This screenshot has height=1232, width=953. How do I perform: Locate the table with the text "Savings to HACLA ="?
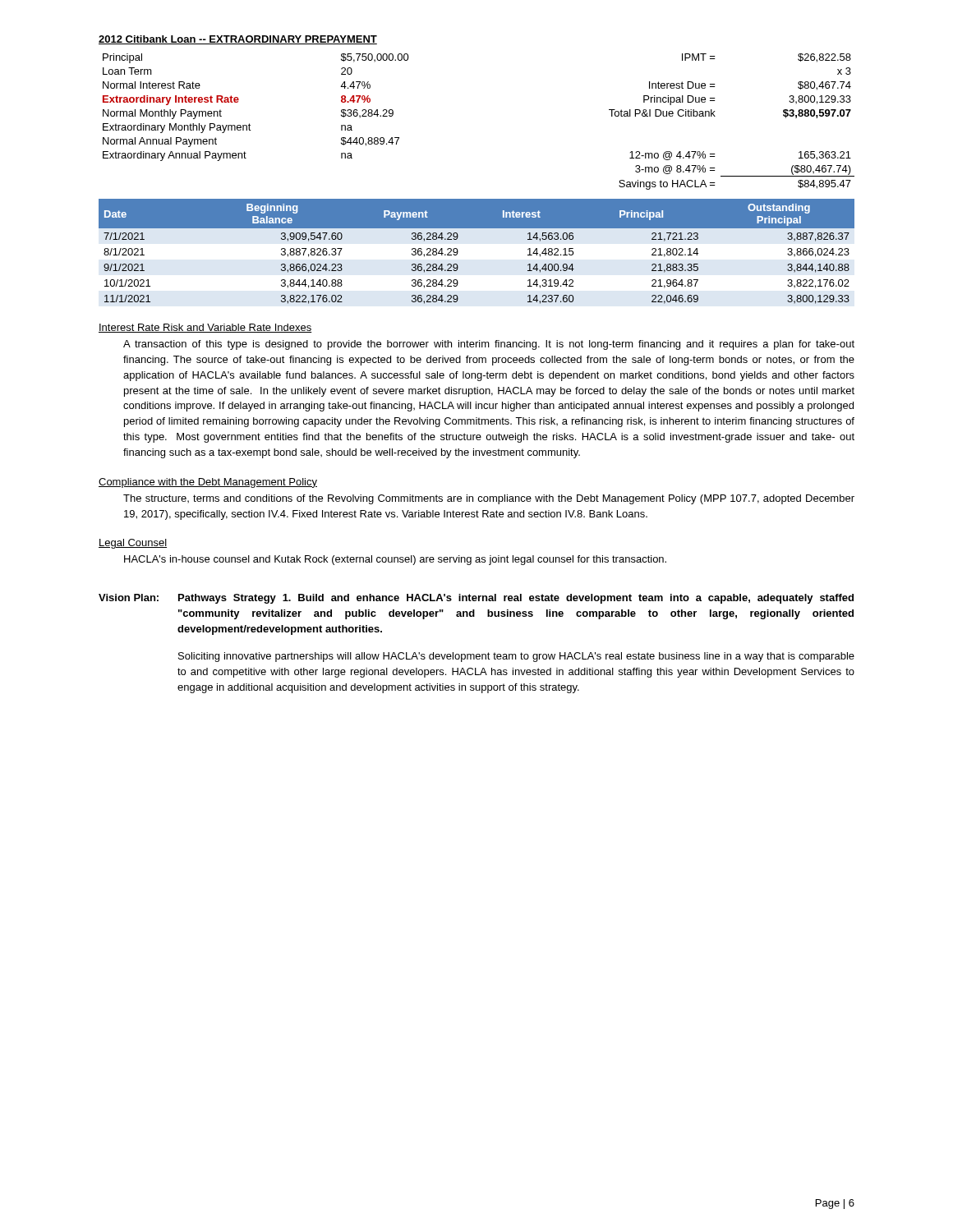476,120
